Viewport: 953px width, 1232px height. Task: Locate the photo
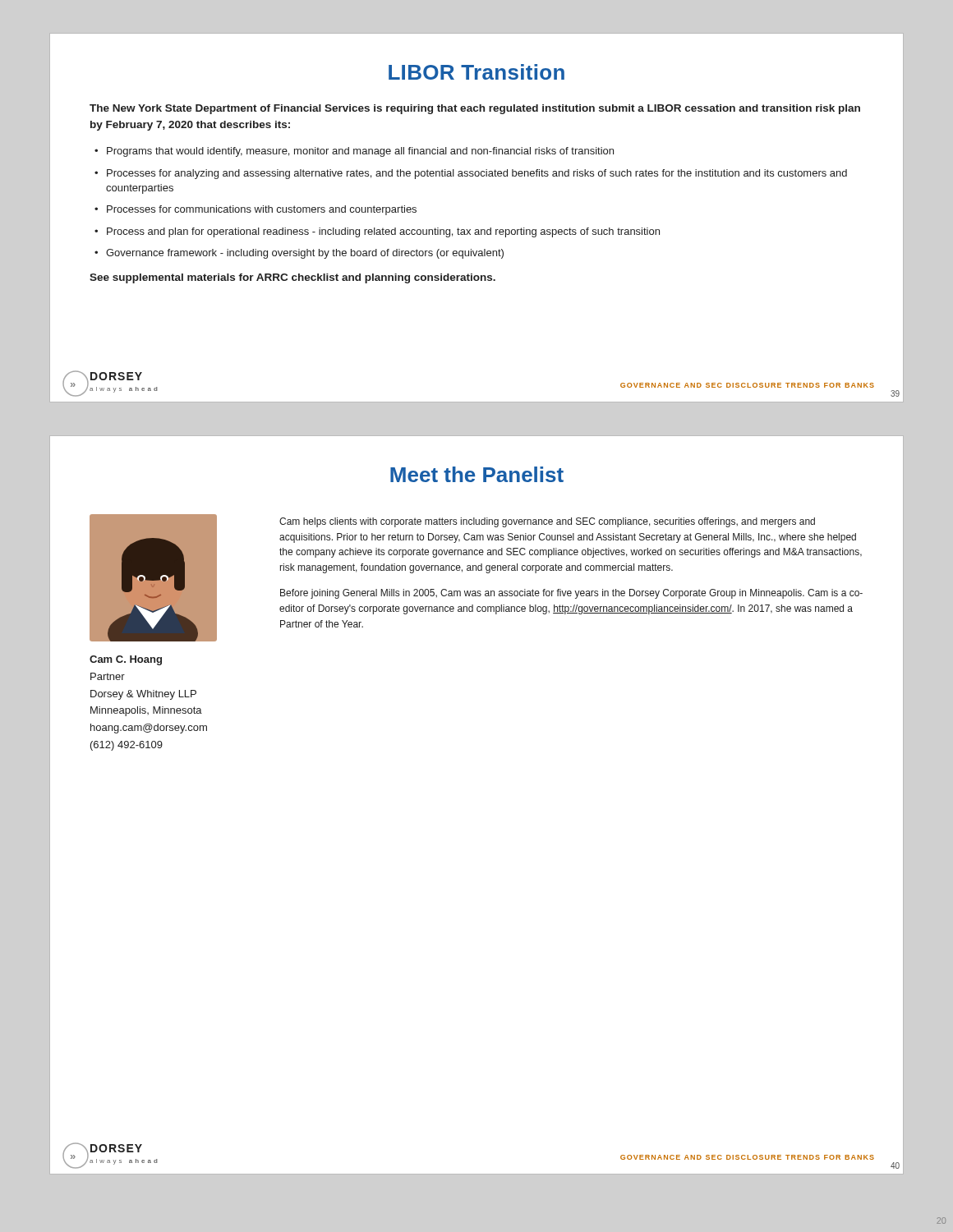153,578
